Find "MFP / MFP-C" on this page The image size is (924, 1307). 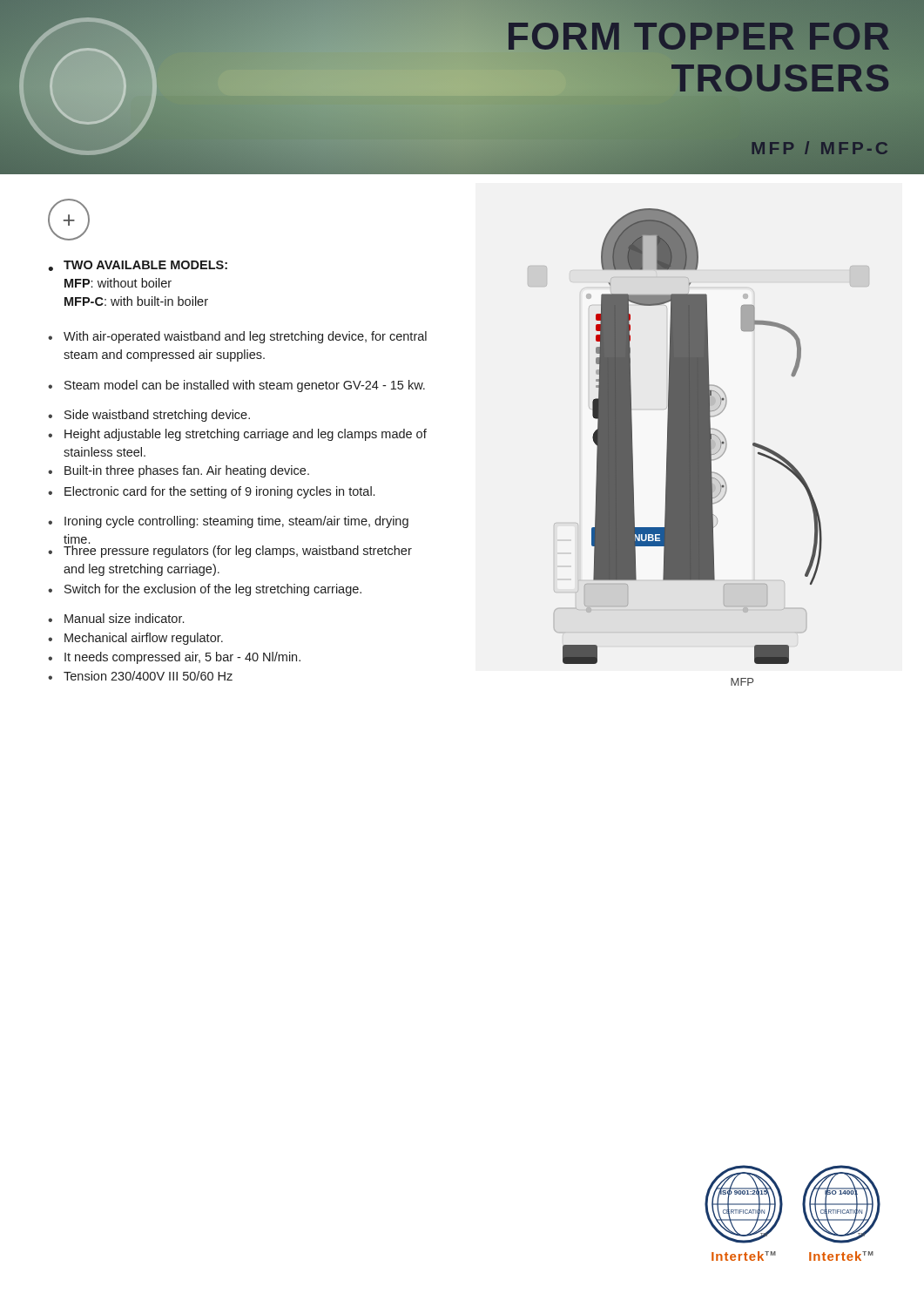point(821,148)
